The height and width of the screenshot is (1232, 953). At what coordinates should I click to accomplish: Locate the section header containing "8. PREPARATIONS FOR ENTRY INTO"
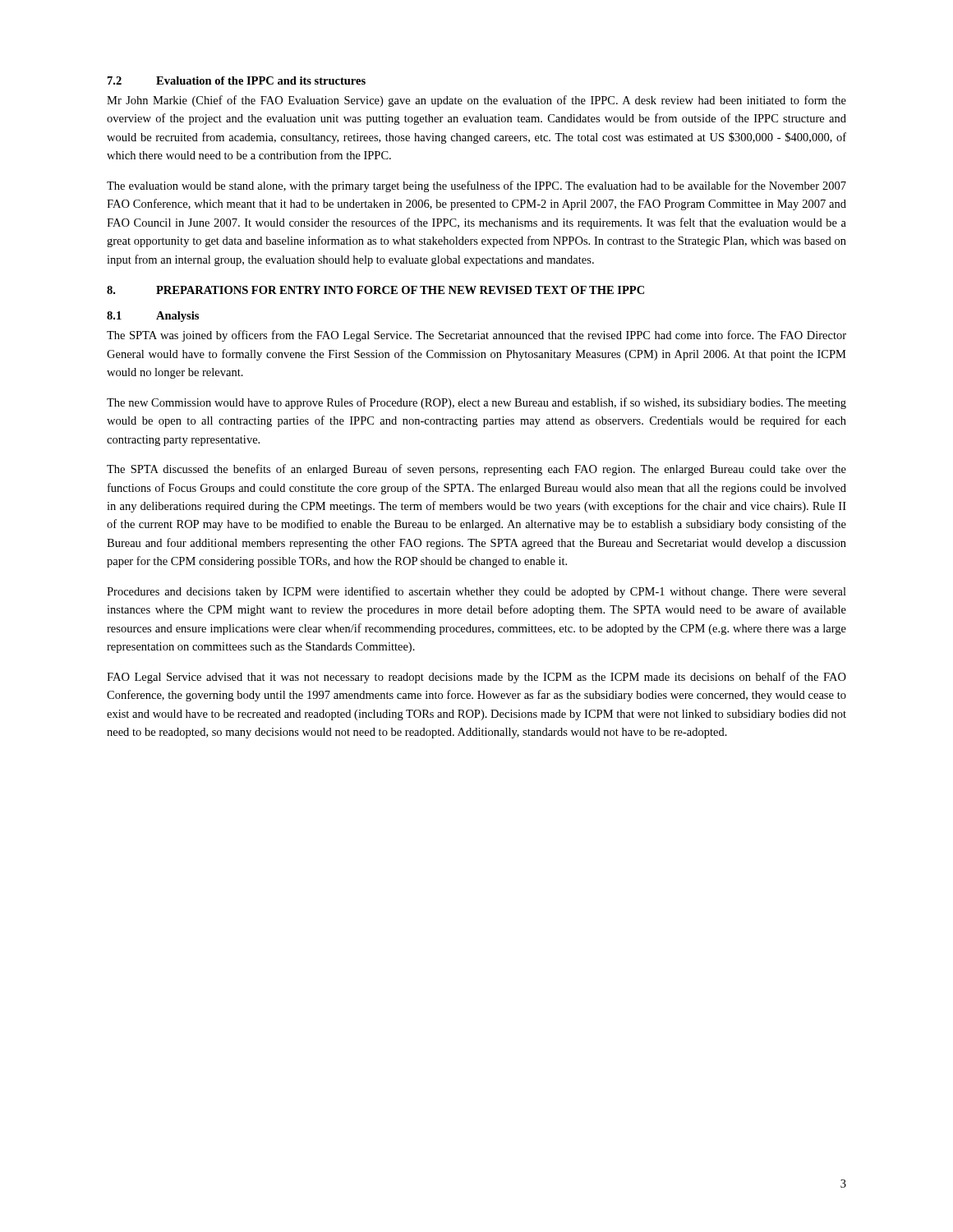click(x=376, y=291)
